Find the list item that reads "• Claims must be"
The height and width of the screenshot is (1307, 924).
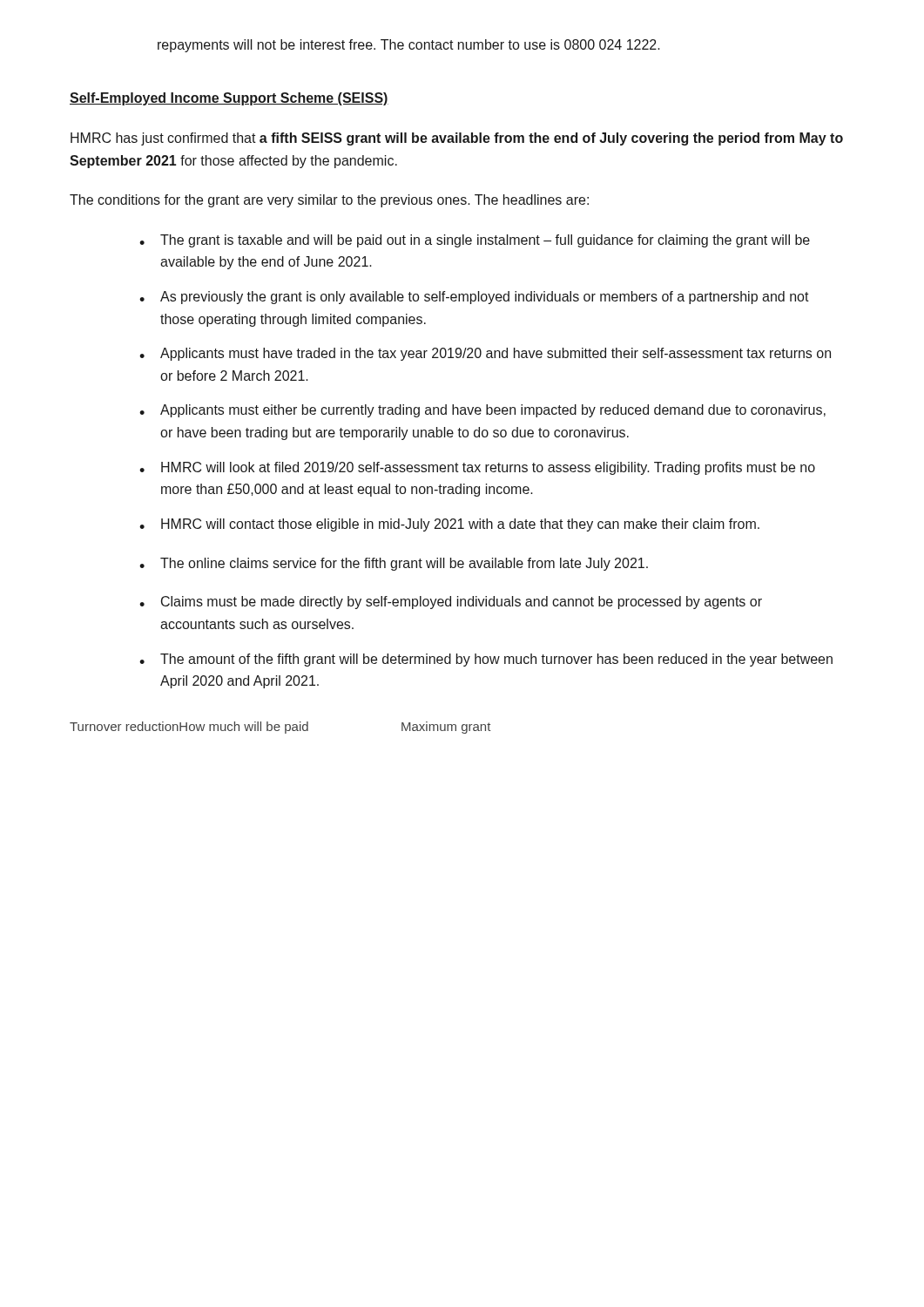(x=488, y=613)
